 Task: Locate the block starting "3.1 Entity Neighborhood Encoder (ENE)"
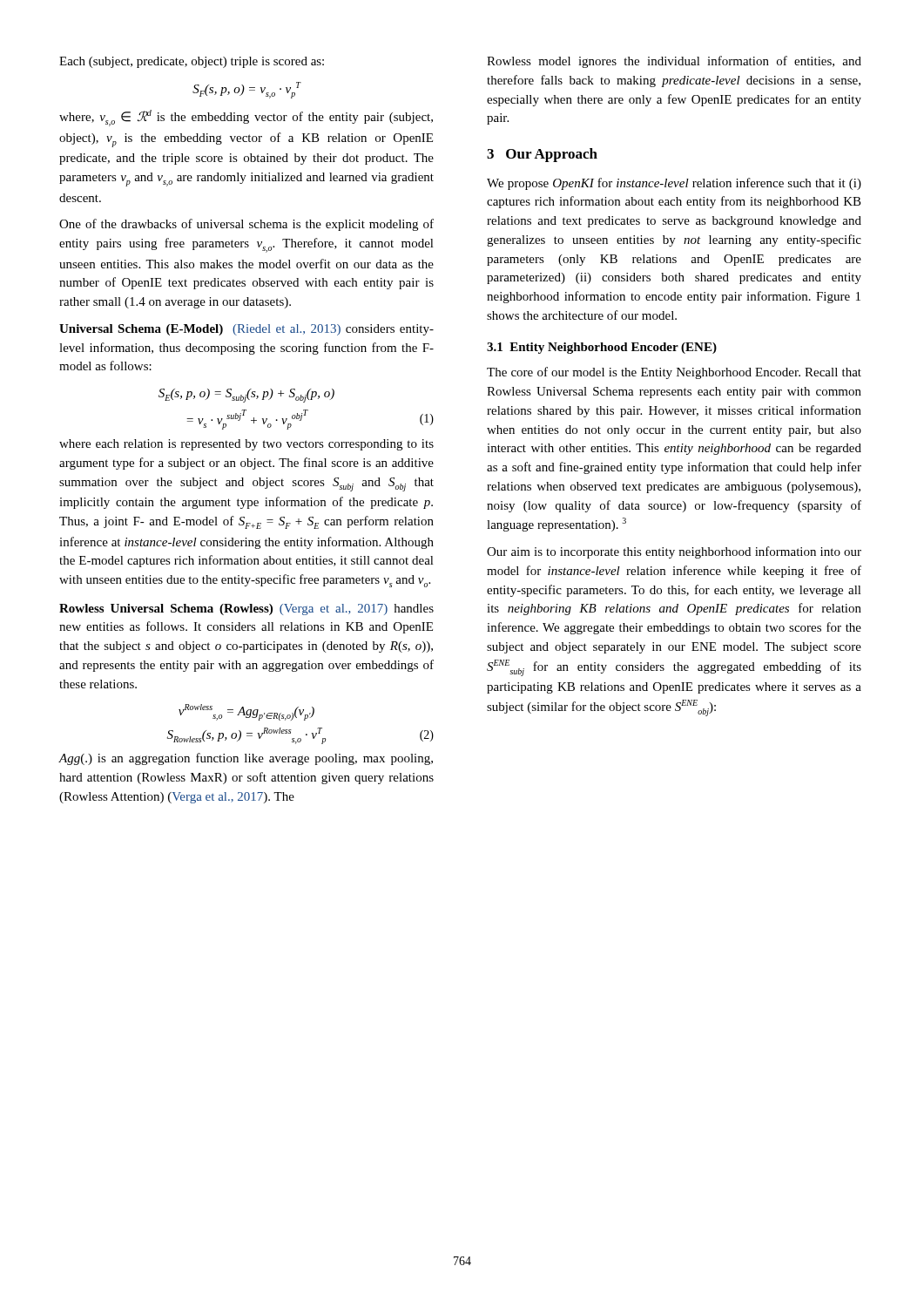coord(602,346)
